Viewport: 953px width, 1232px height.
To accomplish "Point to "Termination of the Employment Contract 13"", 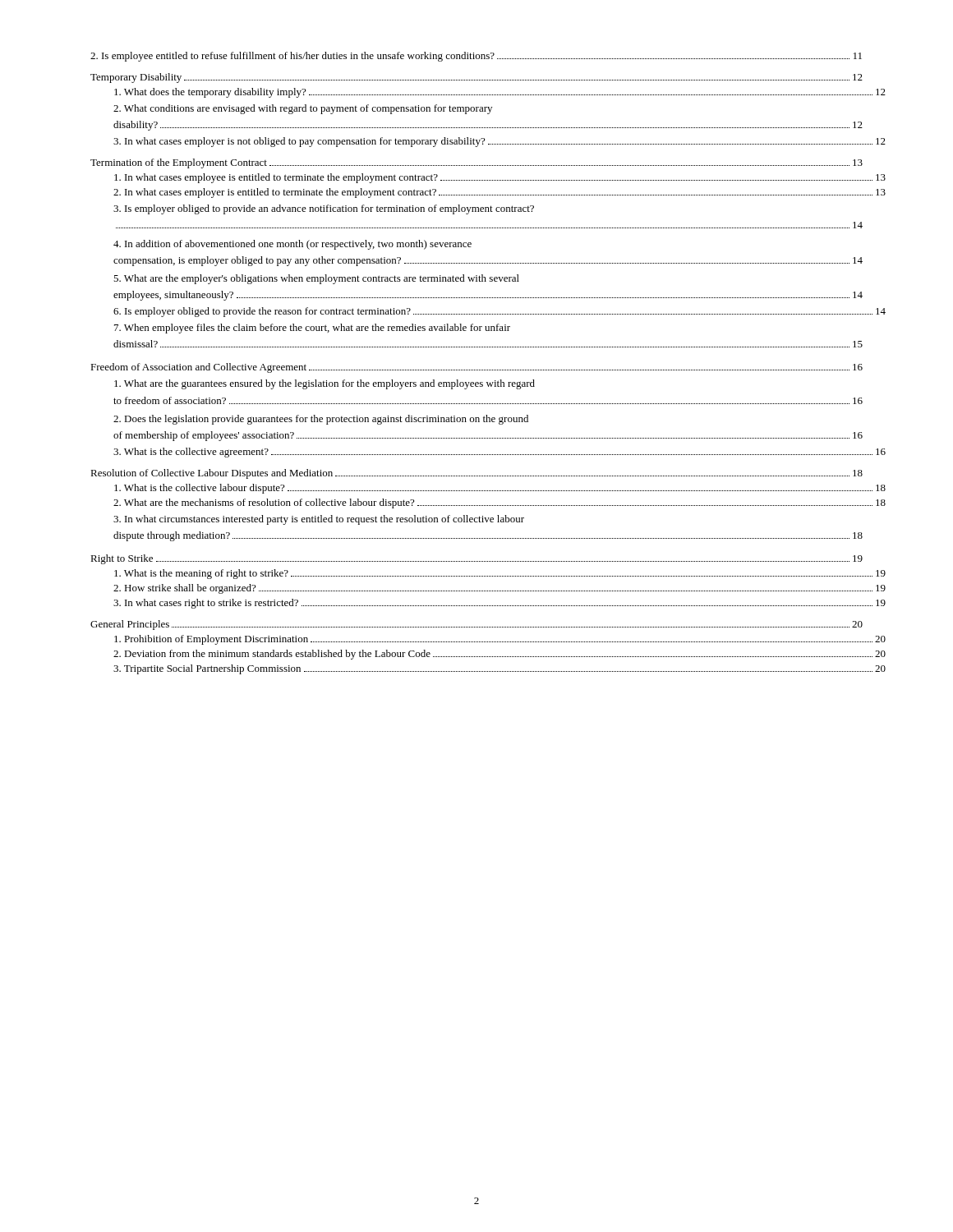I will 476,163.
